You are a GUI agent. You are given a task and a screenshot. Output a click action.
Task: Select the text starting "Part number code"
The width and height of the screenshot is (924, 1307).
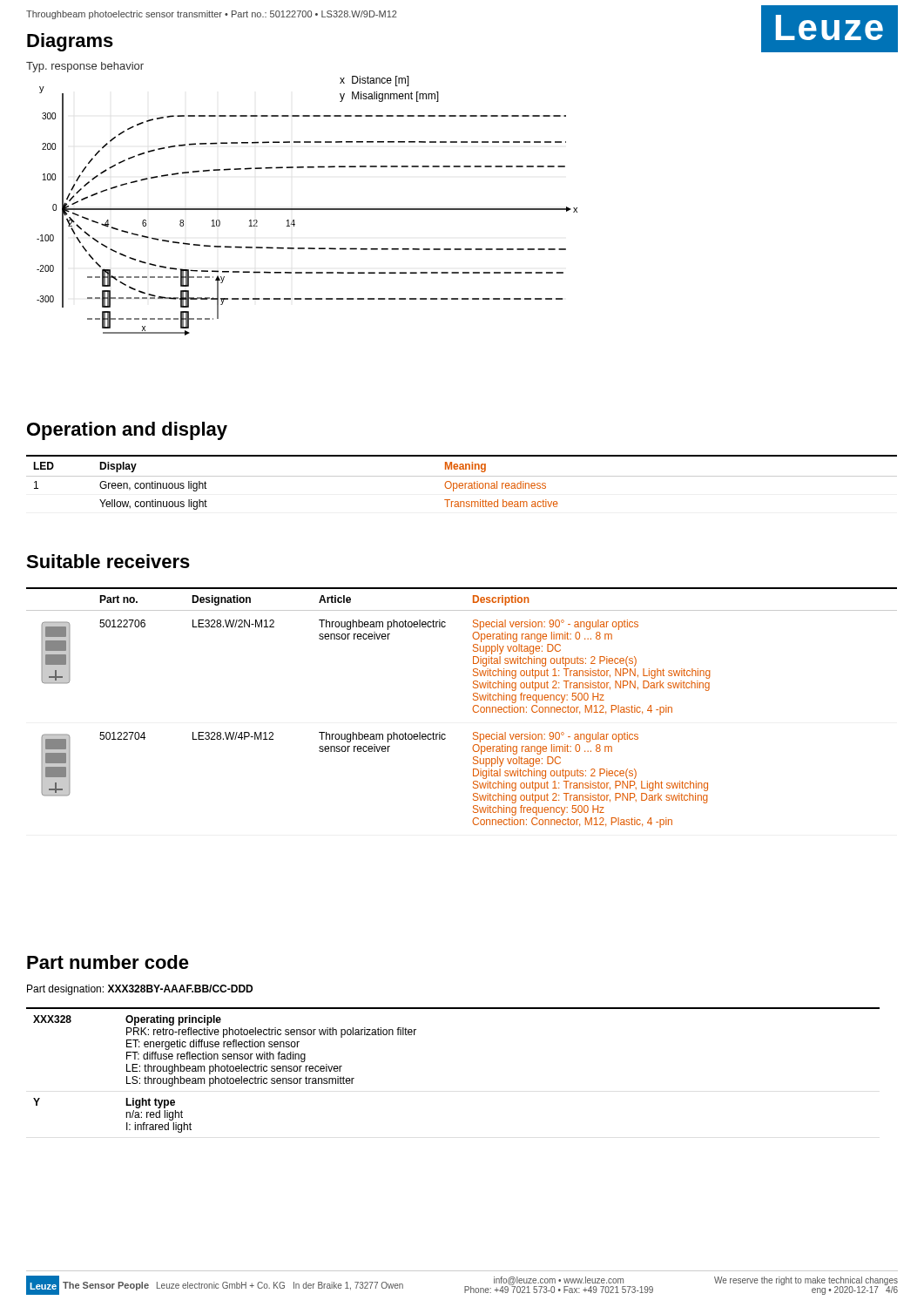coord(108,962)
